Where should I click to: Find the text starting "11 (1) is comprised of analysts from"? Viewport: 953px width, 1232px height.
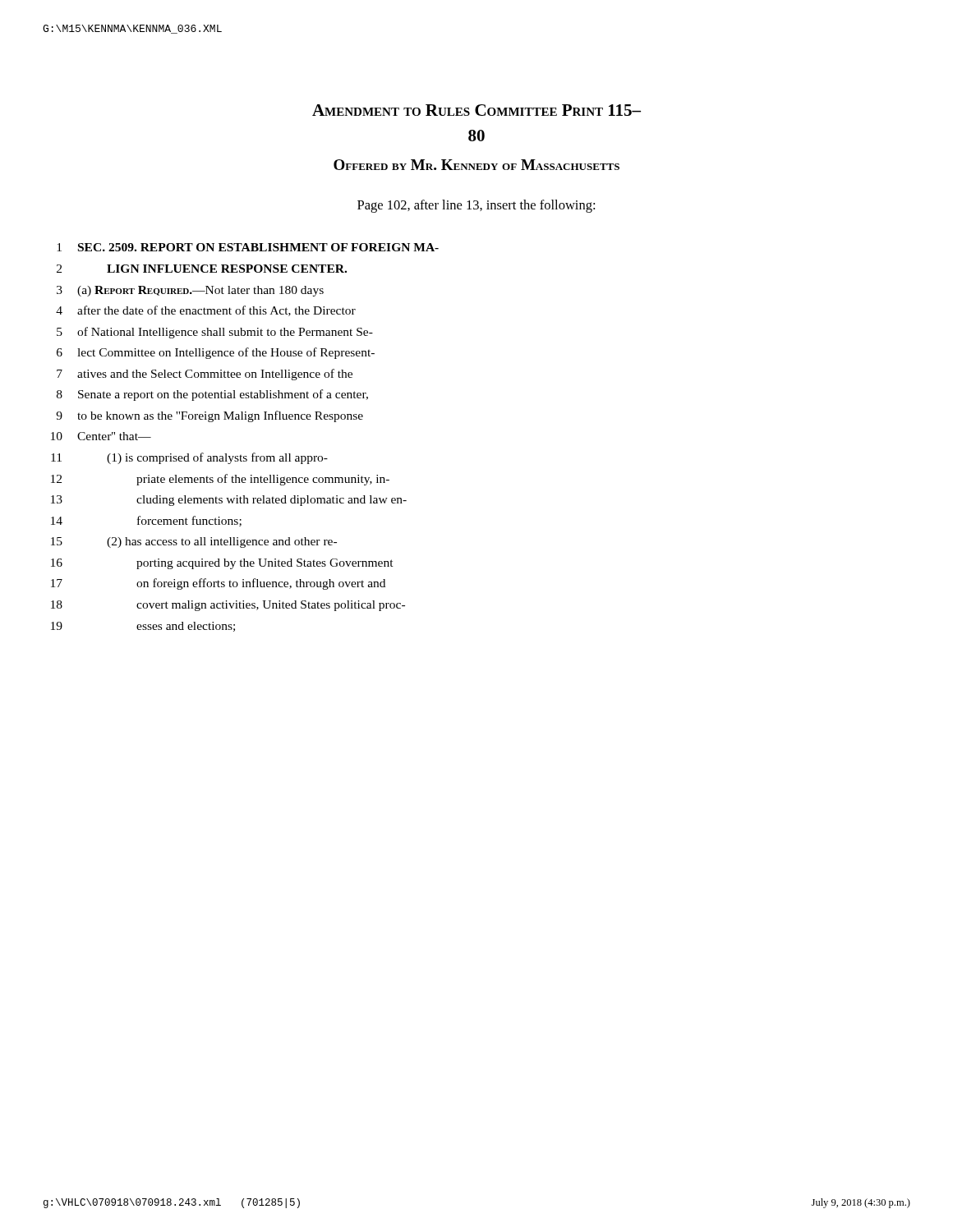[189, 458]
